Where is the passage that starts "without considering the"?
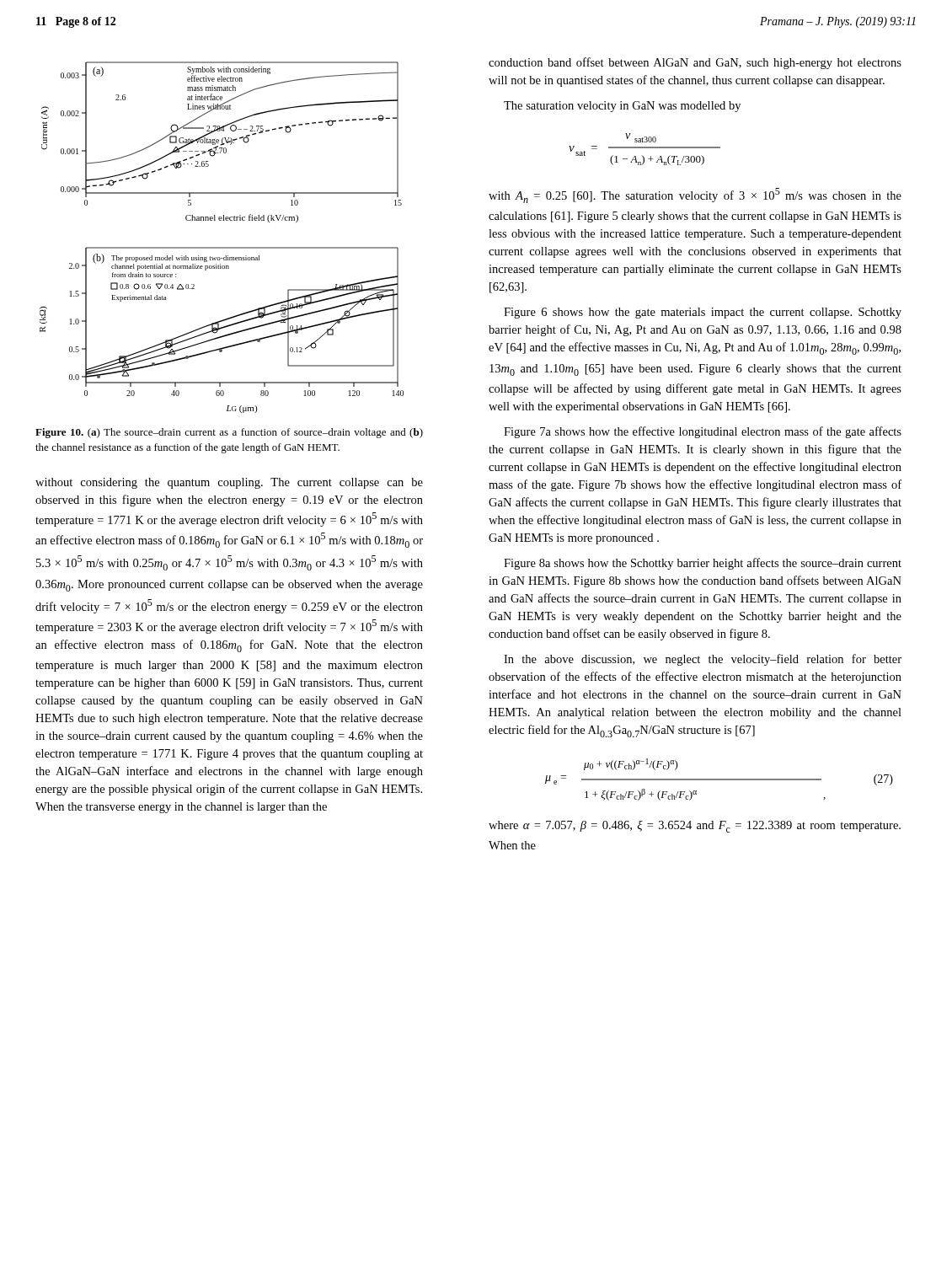This screenshot has height=1264, width=952. click(x=229, y=645)
